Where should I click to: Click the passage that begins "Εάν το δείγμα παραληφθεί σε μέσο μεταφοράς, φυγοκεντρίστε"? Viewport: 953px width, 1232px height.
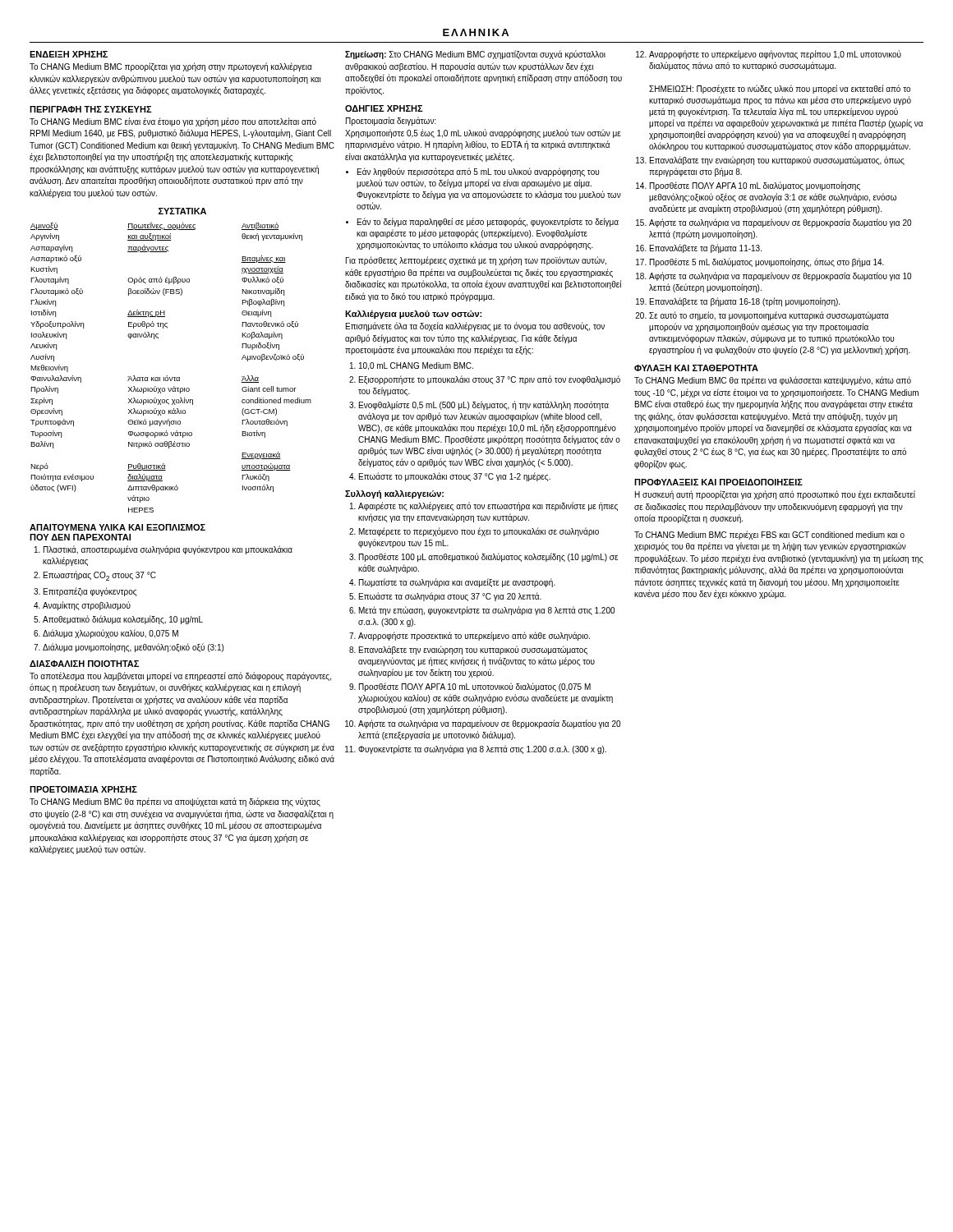[x=484, y=234]
